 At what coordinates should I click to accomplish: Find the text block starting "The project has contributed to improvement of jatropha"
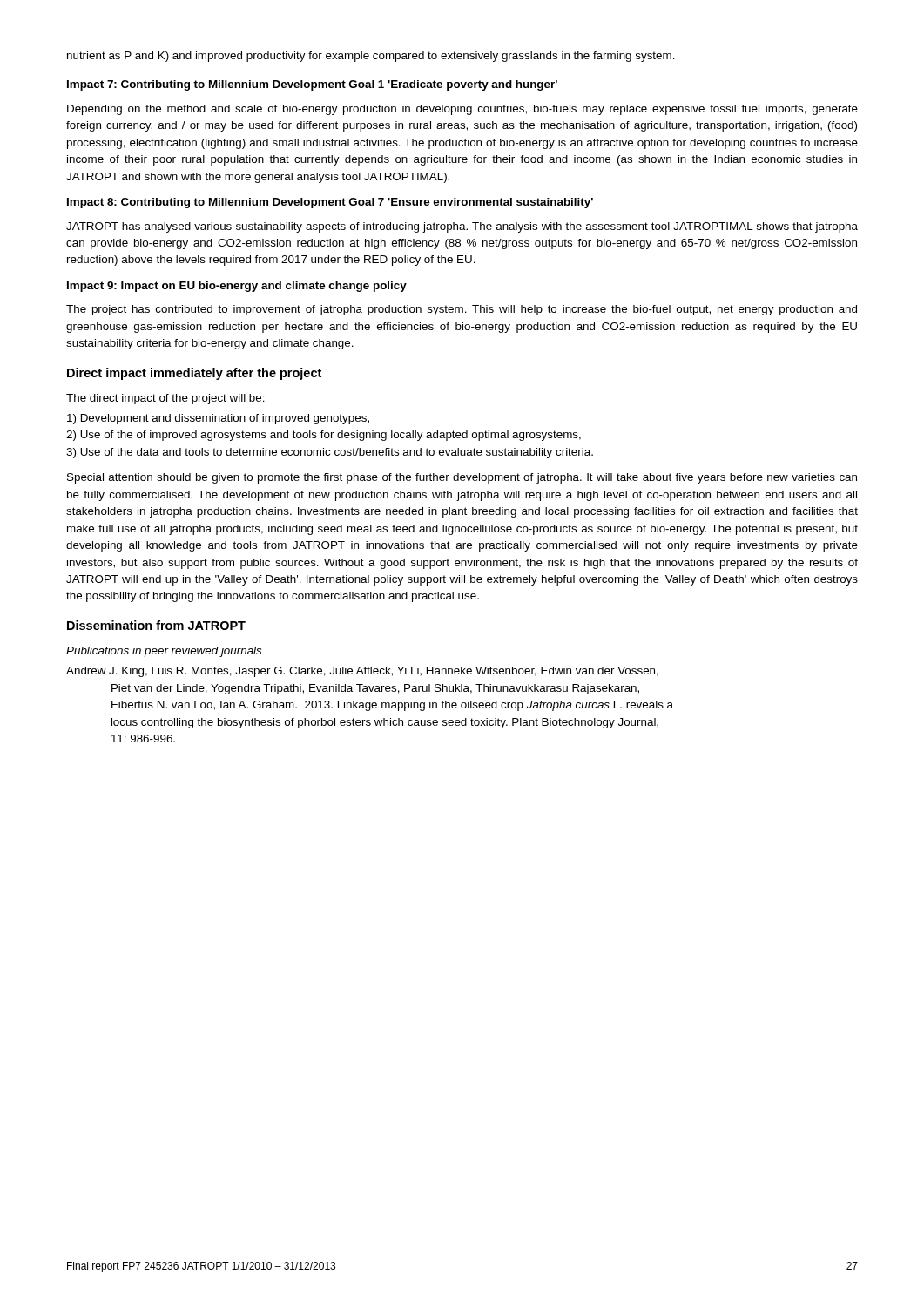tap(462, 326)
